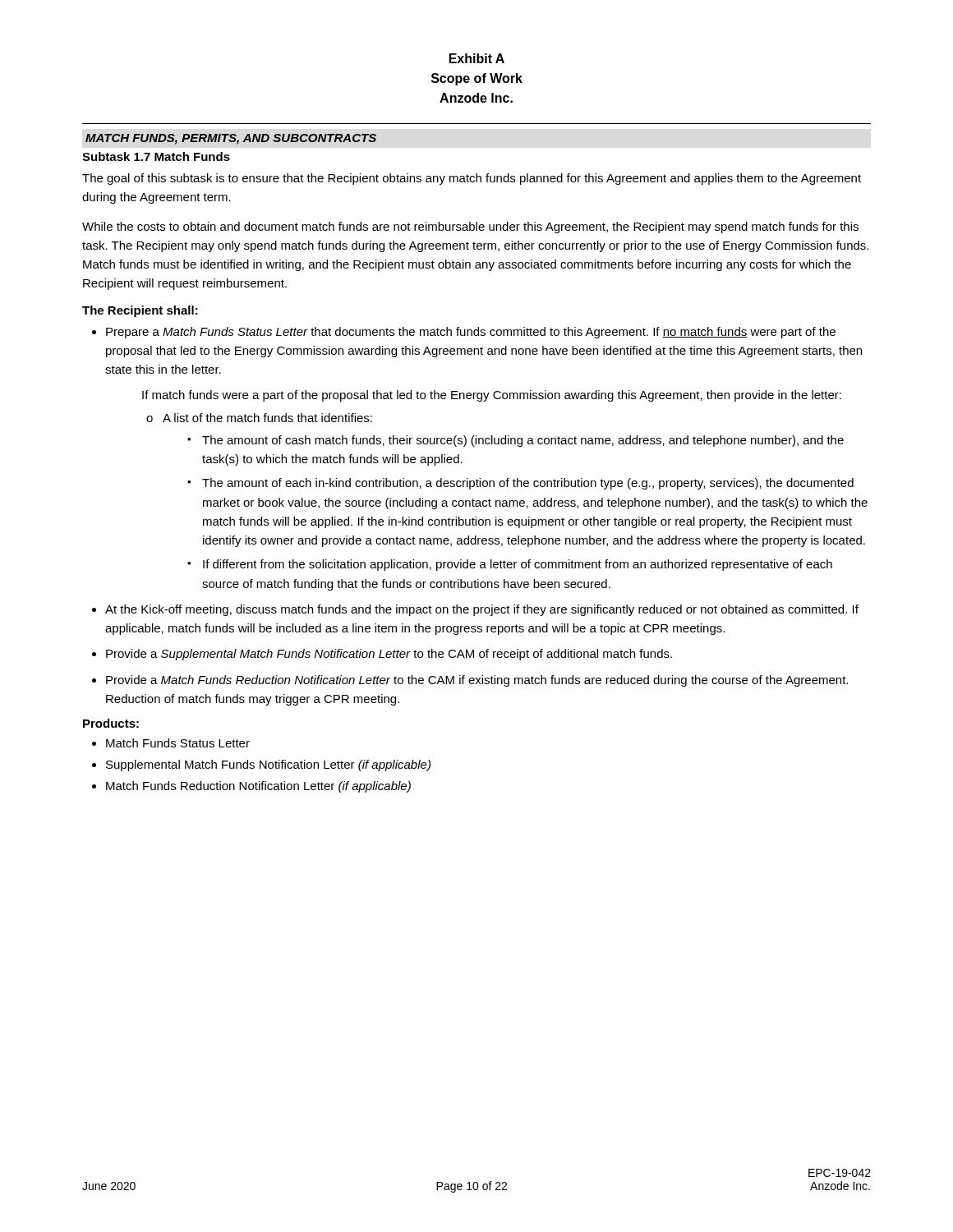Locate the passage starting "MATCH FUNDS, PERMITS, AND SUBCONTRACTS"
Image resolution: width=953 pixels, height=1232 pixels.
[x=231, y=139]
